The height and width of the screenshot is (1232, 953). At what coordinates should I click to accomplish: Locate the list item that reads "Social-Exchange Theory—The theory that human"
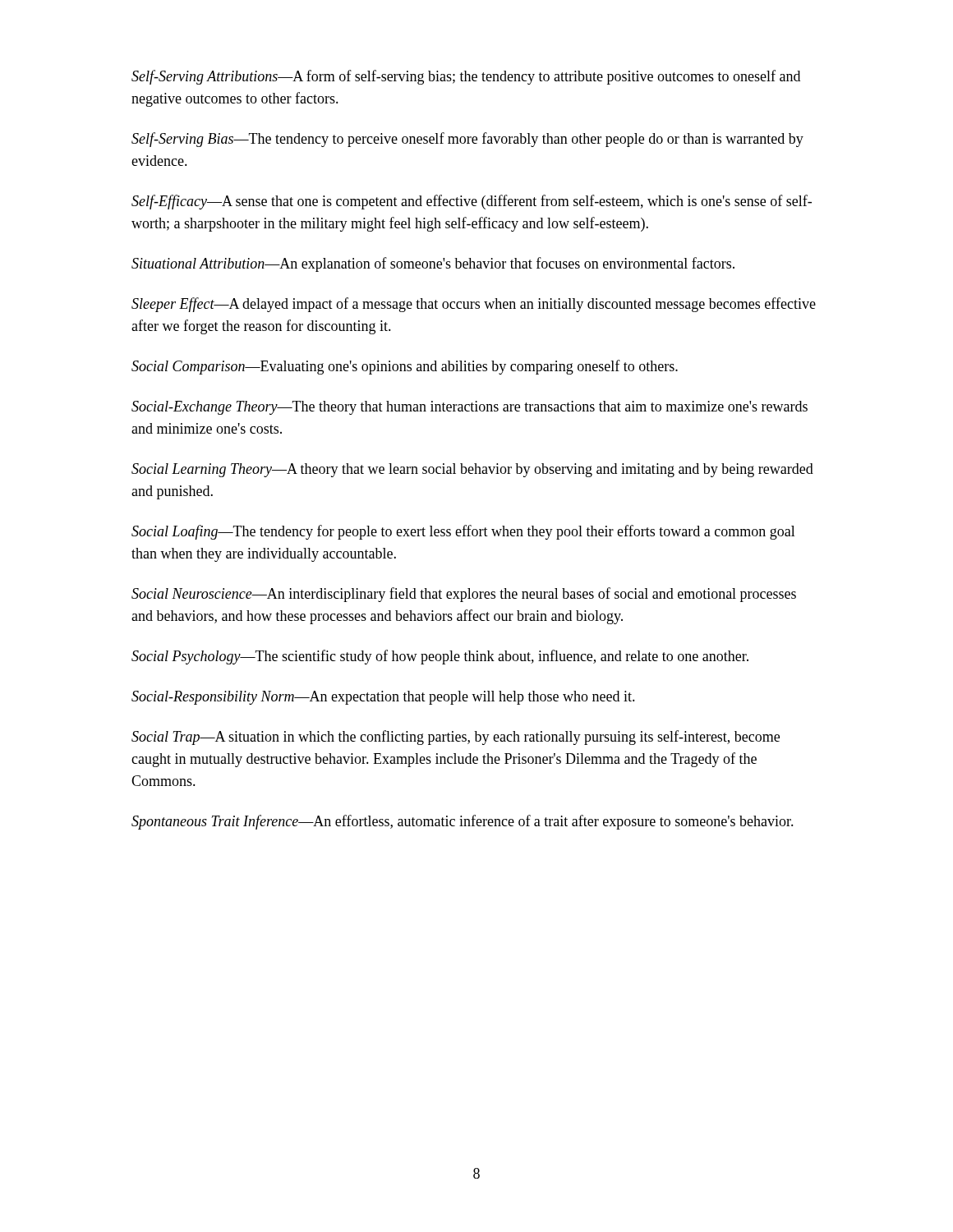tap(470, 418)
